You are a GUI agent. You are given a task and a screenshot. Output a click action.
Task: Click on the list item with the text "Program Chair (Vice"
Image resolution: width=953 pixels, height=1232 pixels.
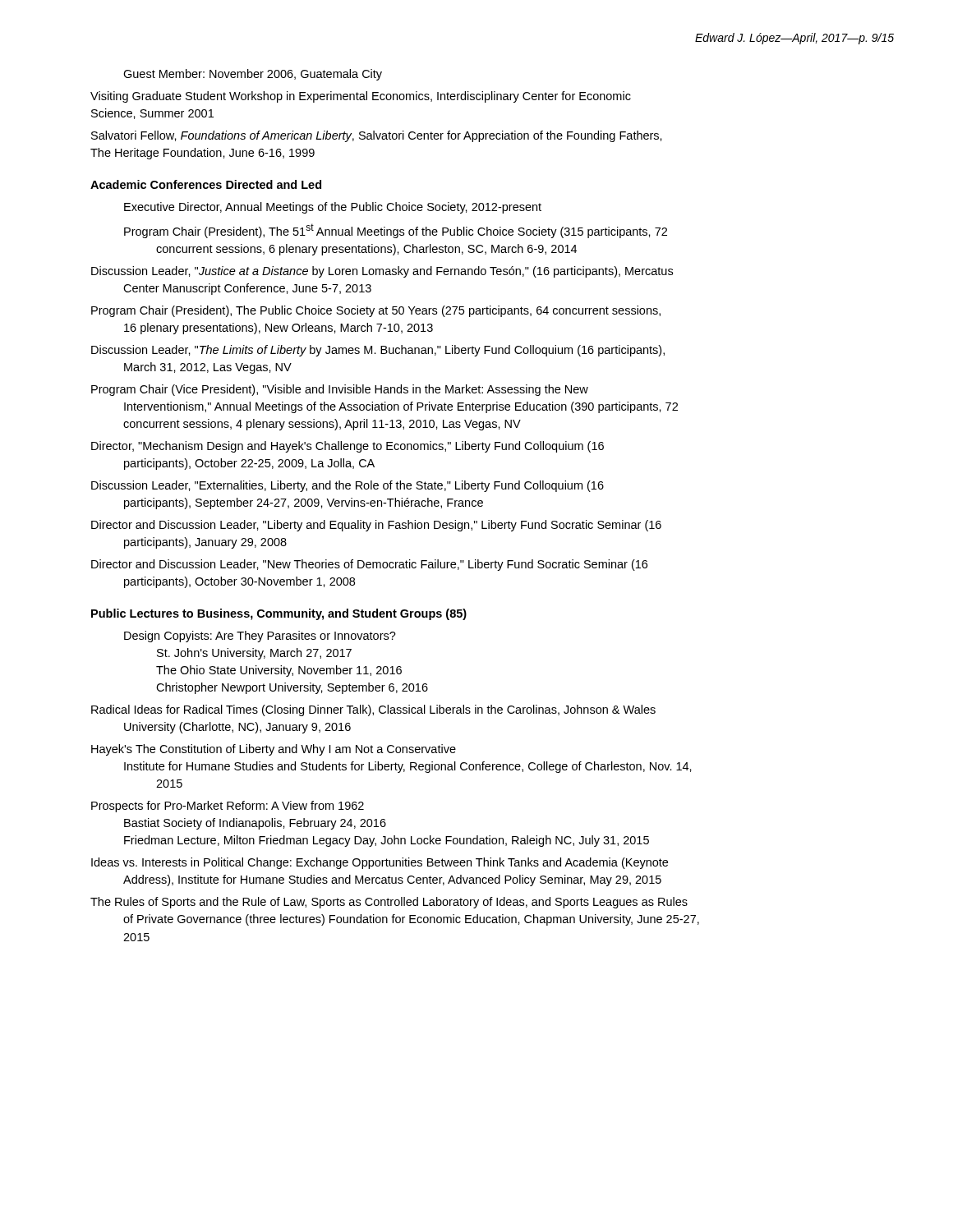[x=489, y=408]
